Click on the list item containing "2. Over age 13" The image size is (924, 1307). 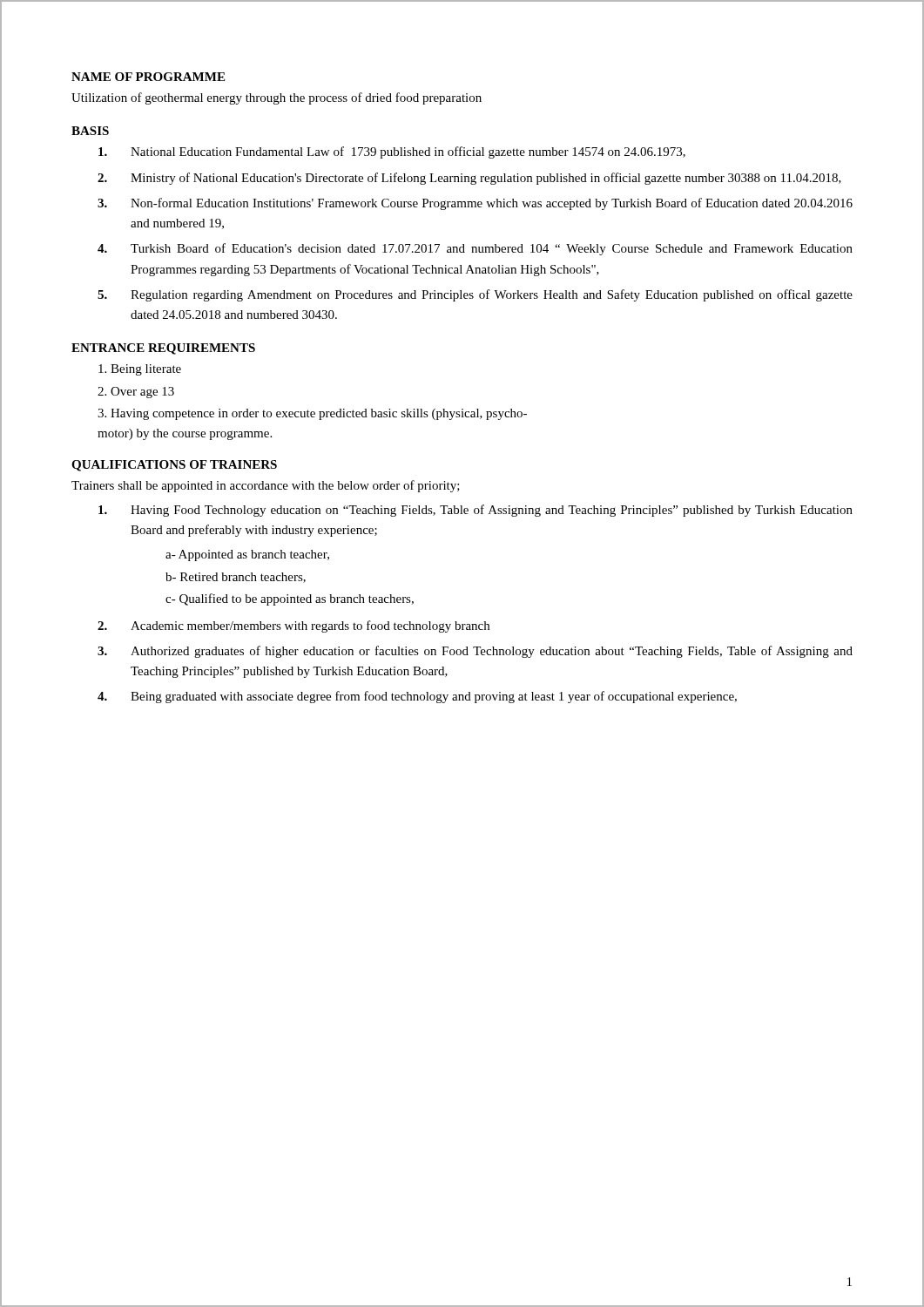click(136, 391)
